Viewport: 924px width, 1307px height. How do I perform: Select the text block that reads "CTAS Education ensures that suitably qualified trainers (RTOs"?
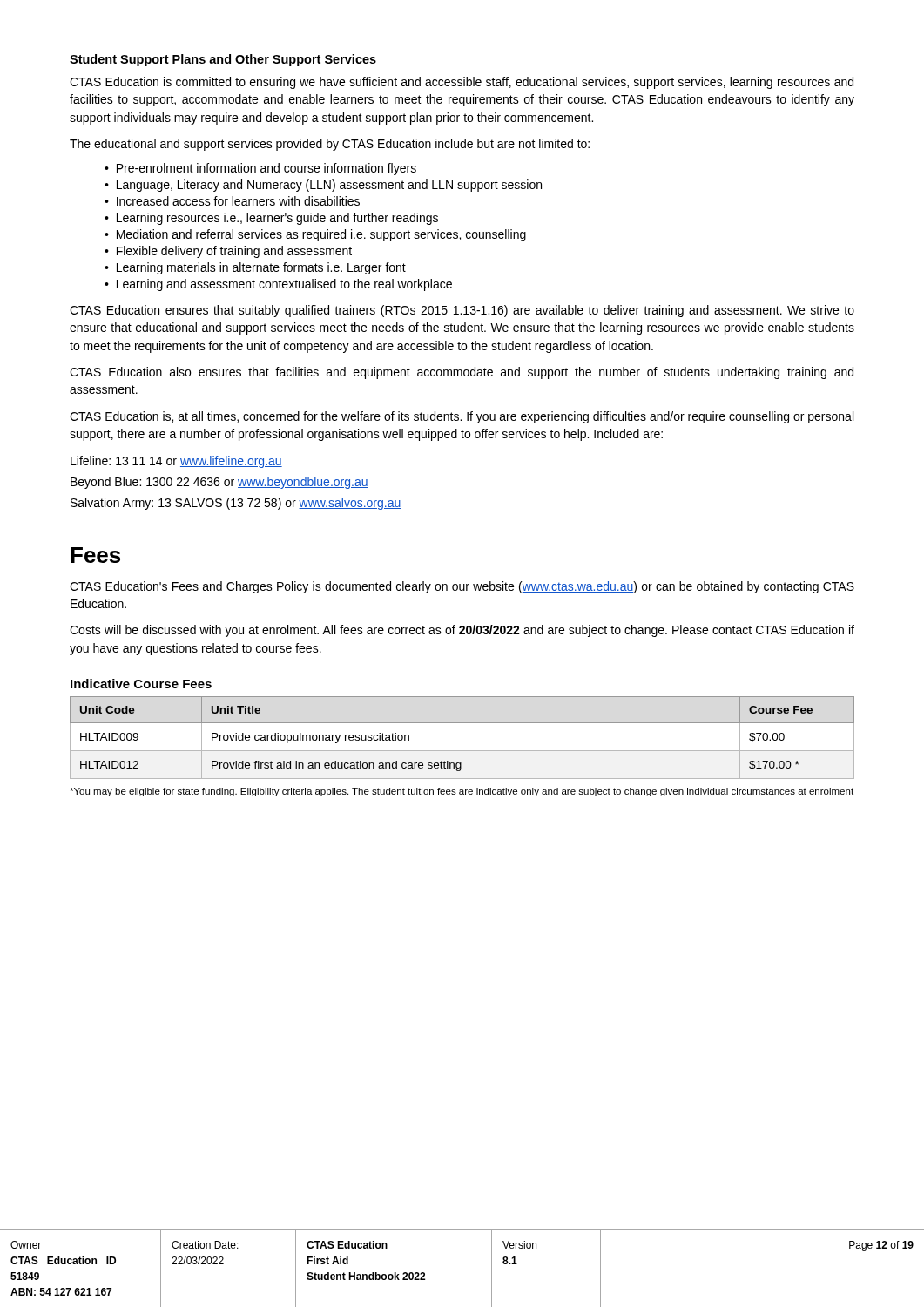462,372
